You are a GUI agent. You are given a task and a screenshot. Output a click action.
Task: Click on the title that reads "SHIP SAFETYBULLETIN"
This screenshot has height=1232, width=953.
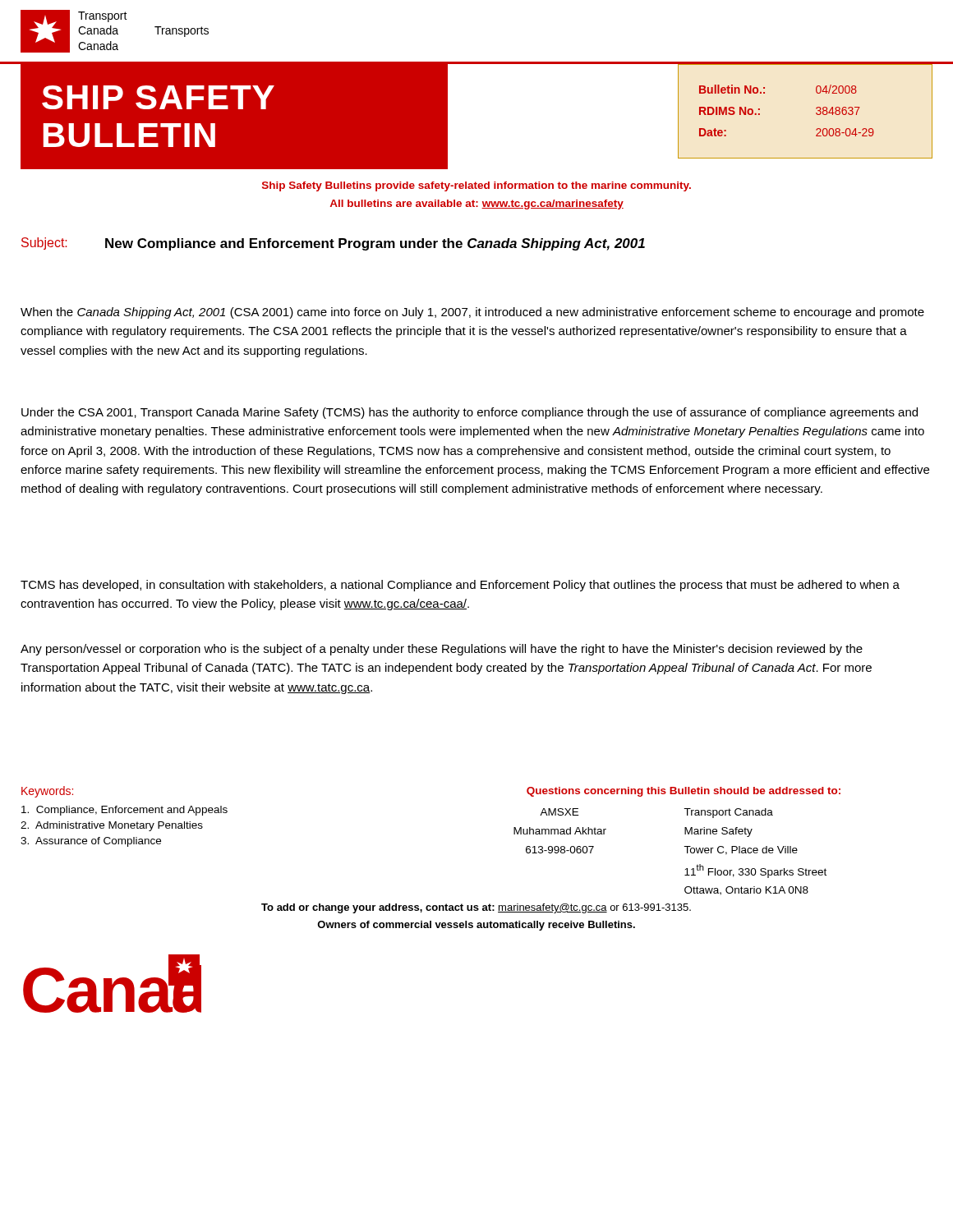(234, 116)
